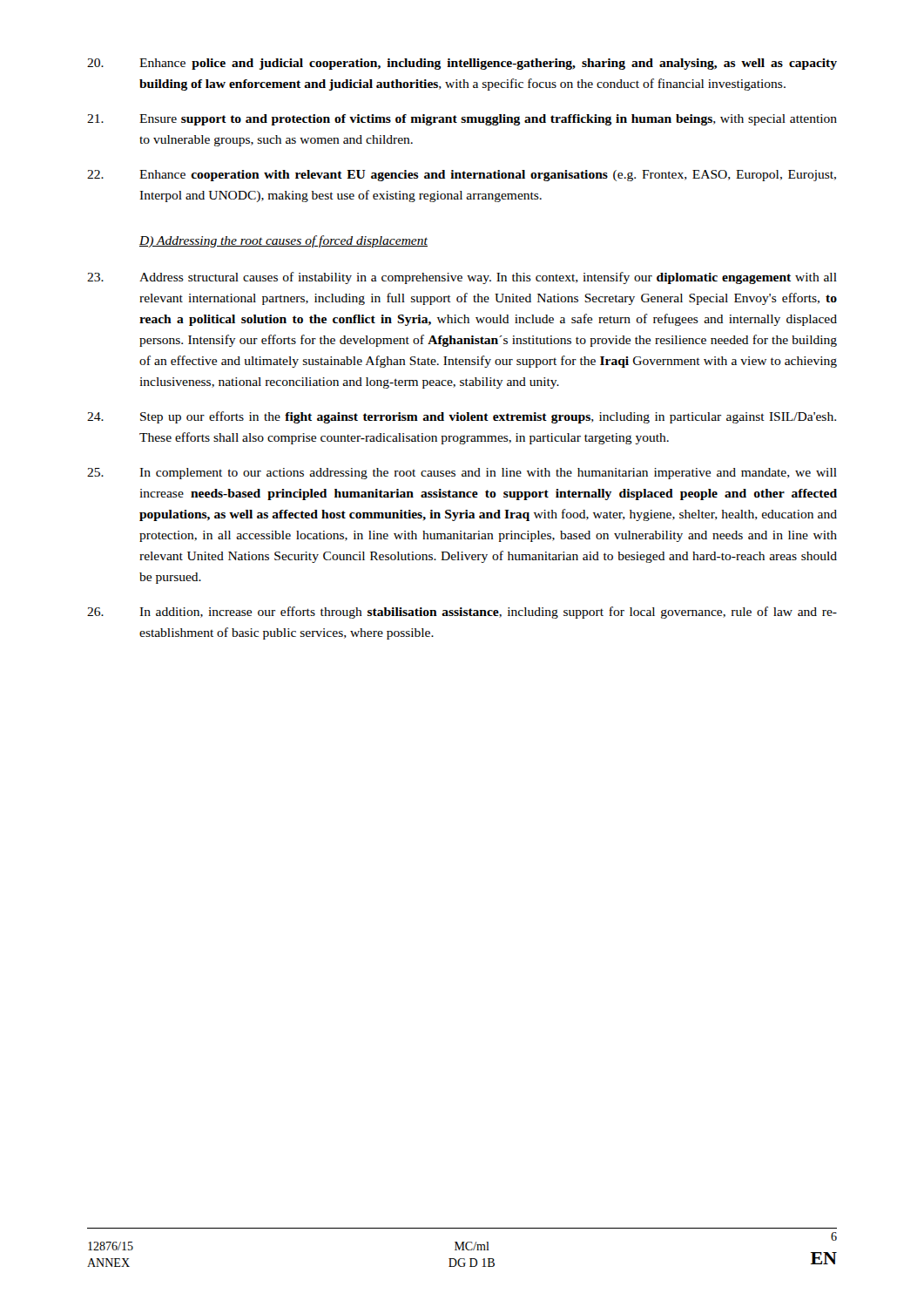
Task: Locate the list item that says "20. Enhance police"
Action: (462, 73)
